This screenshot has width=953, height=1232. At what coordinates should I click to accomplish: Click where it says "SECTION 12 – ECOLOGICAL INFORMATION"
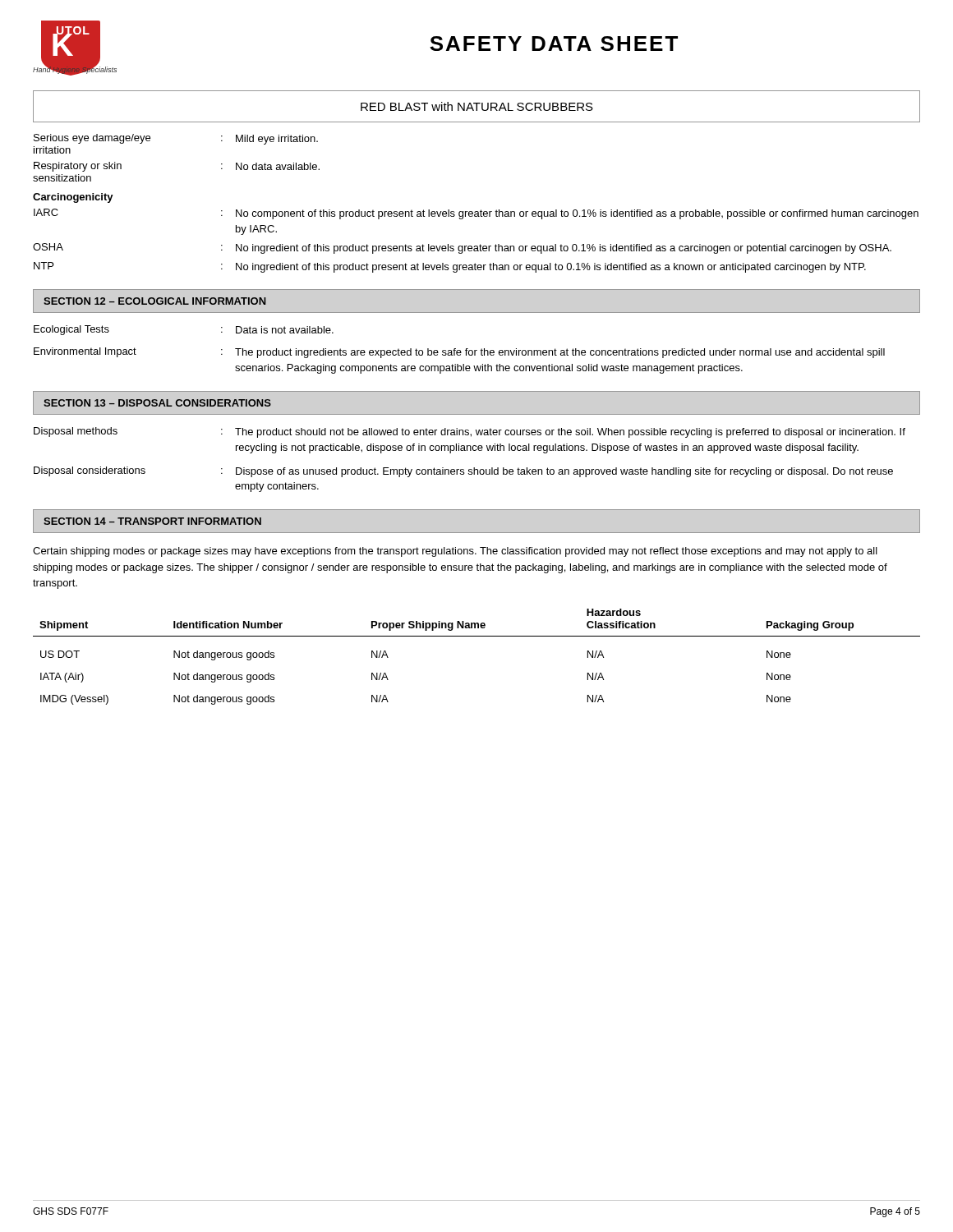[x=155, y=301]
